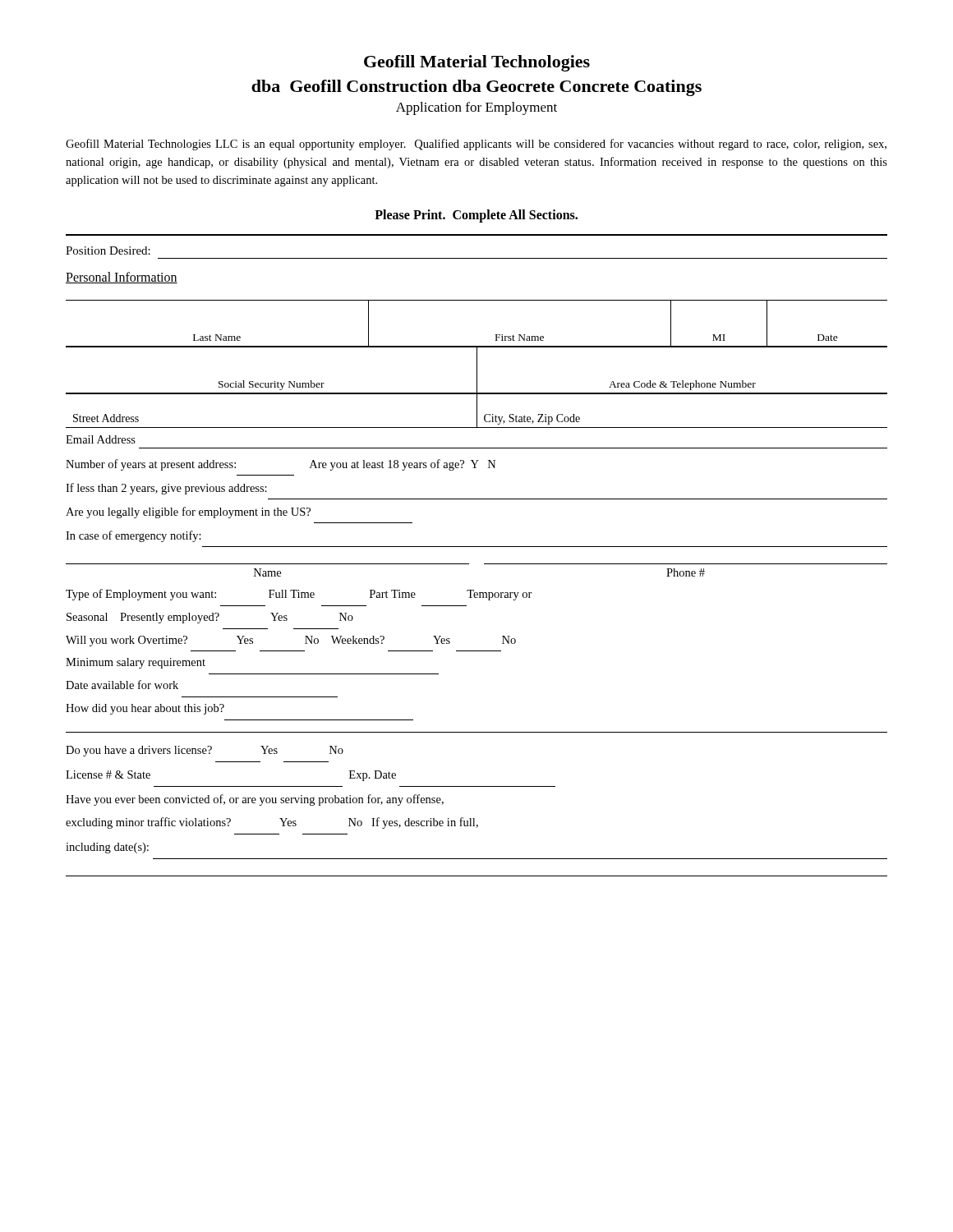
Task: Click on the text block with the text "Do you have a drivers"
Action: pyautogui.click(x=205, y=751)
